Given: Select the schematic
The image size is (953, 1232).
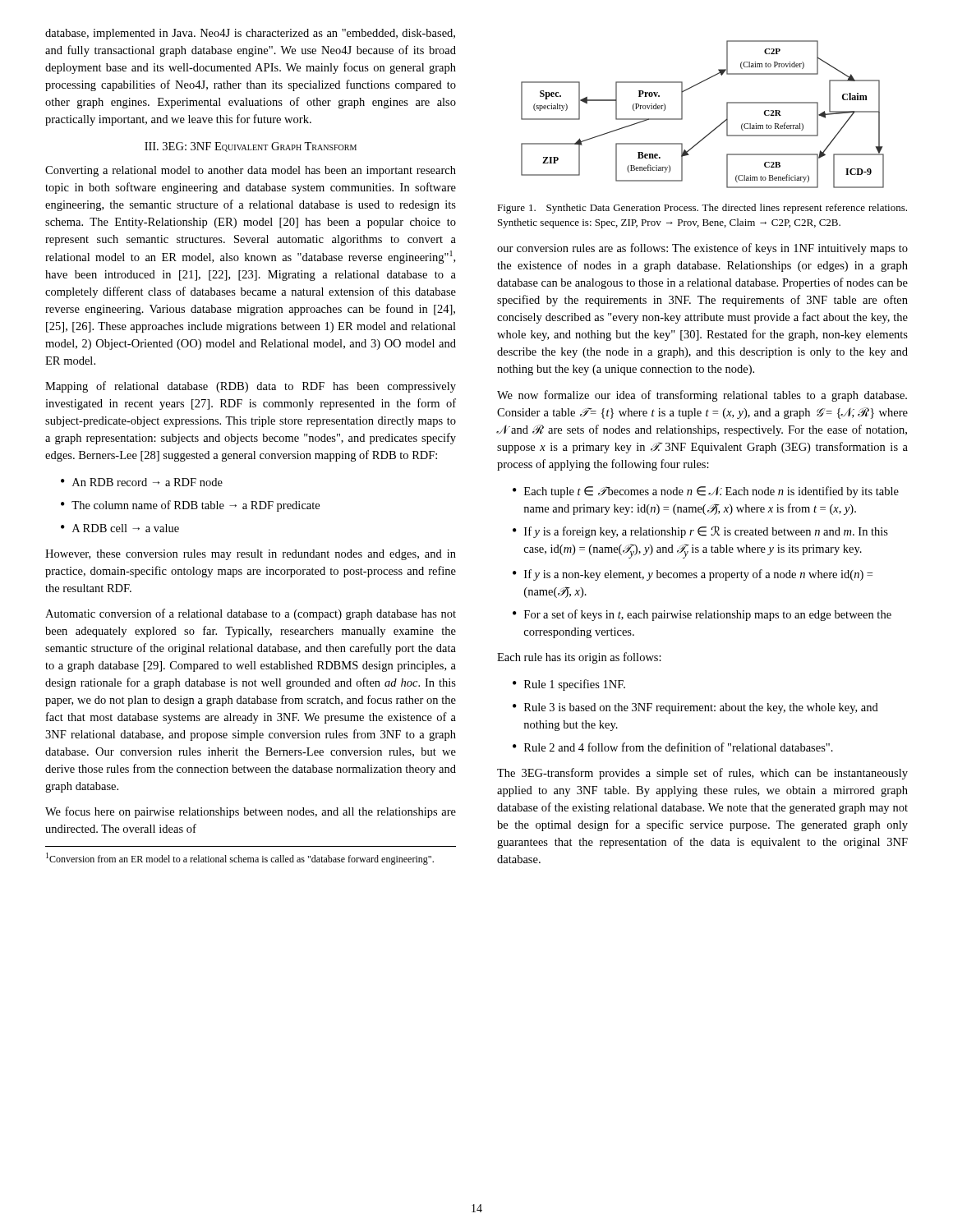Looking at the screenshot, I should pos(702,111).
